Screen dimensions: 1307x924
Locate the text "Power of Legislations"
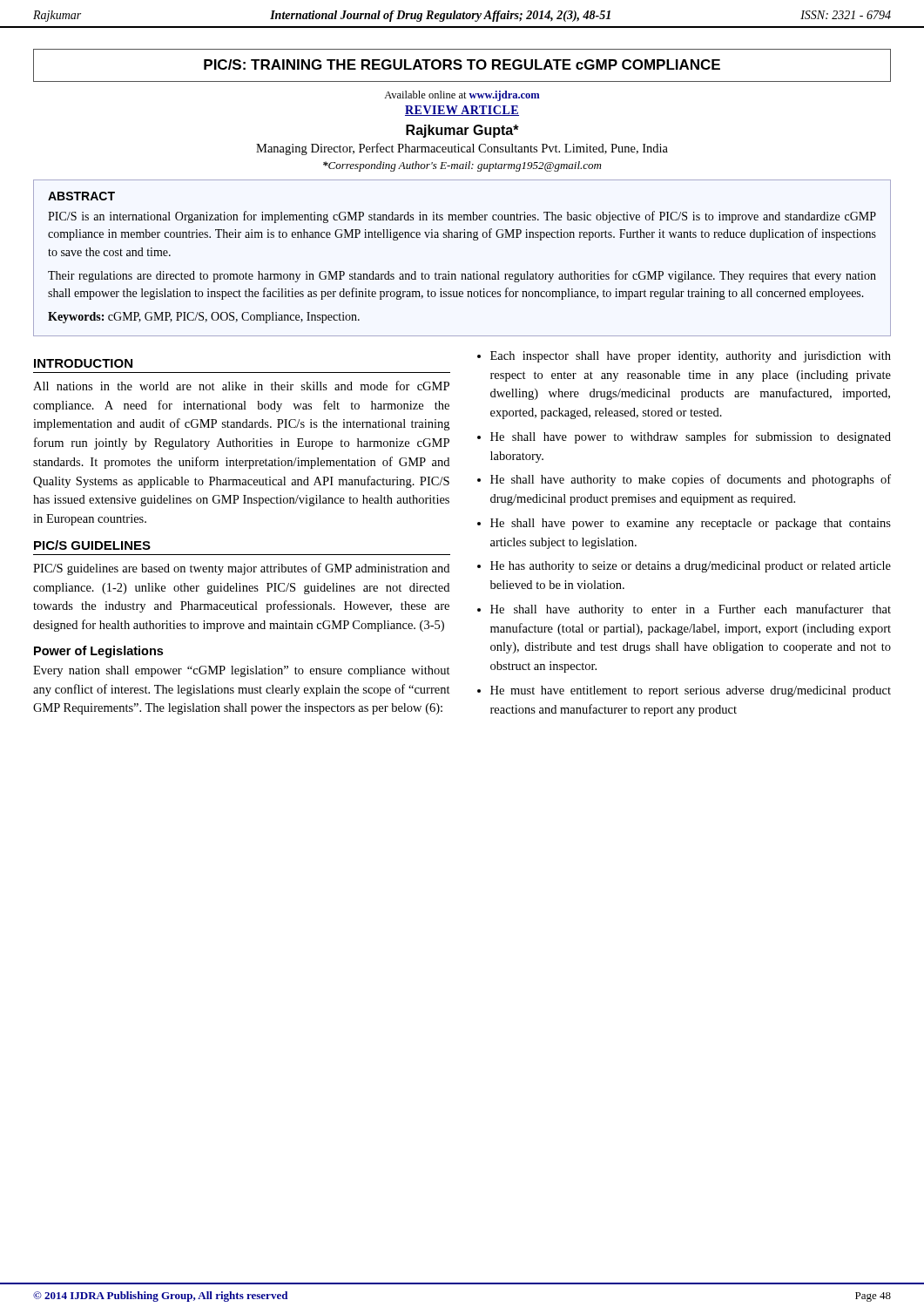coord(98,651)
